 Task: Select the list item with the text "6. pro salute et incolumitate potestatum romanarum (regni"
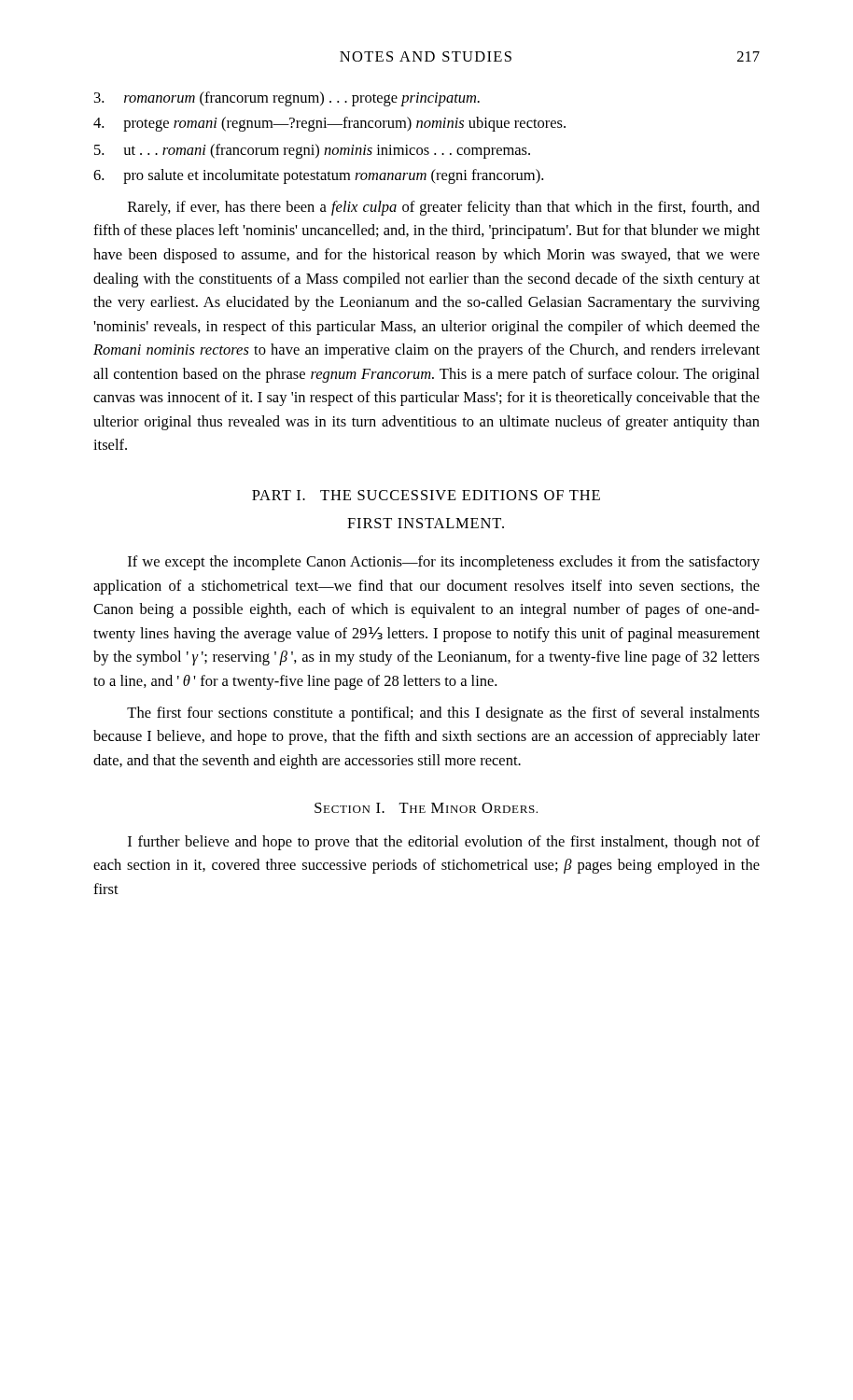tap(319, 175)
